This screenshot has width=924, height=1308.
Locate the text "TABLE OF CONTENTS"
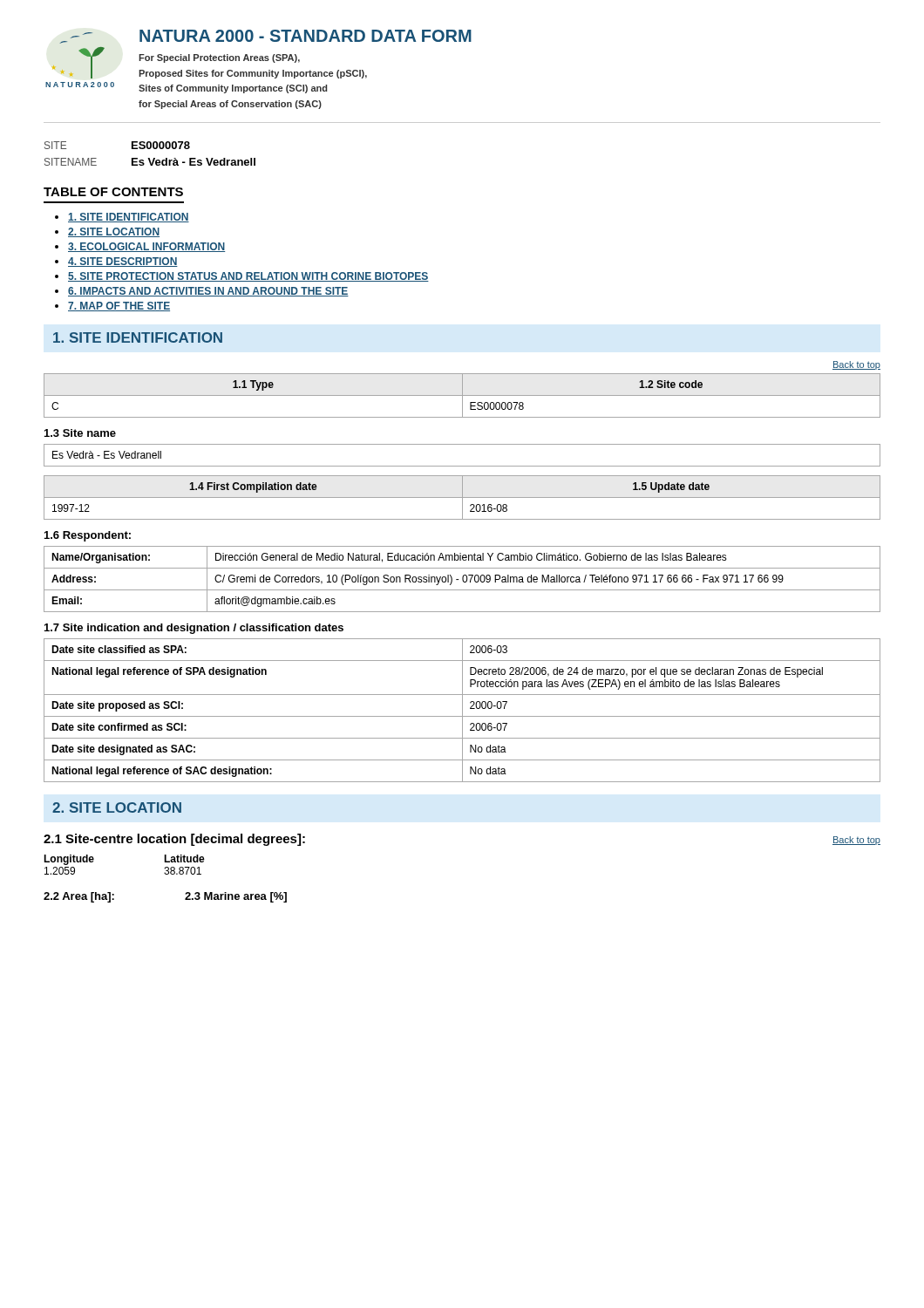pos(114,194)
